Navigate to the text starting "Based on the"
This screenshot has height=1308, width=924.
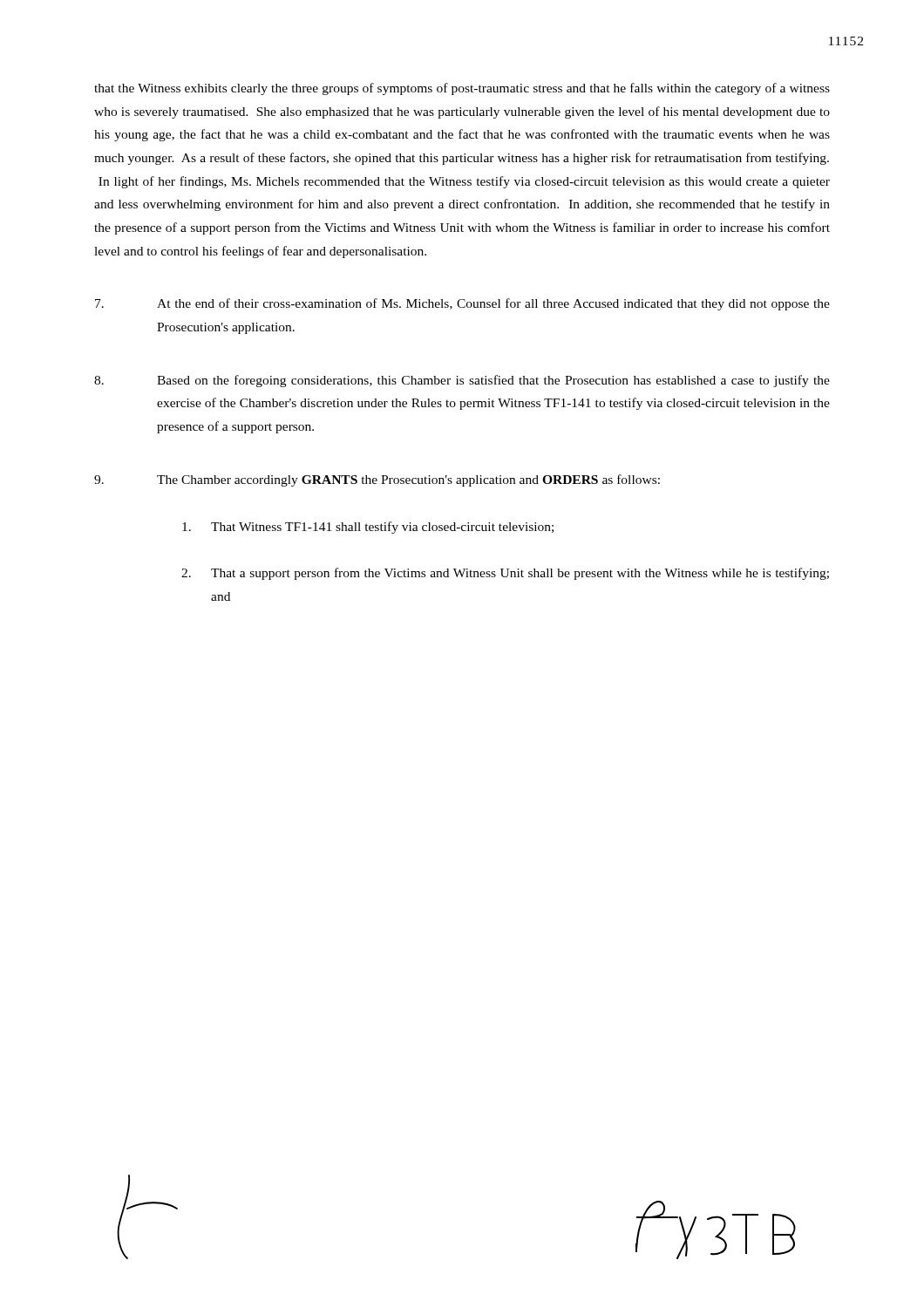(462, 403)
